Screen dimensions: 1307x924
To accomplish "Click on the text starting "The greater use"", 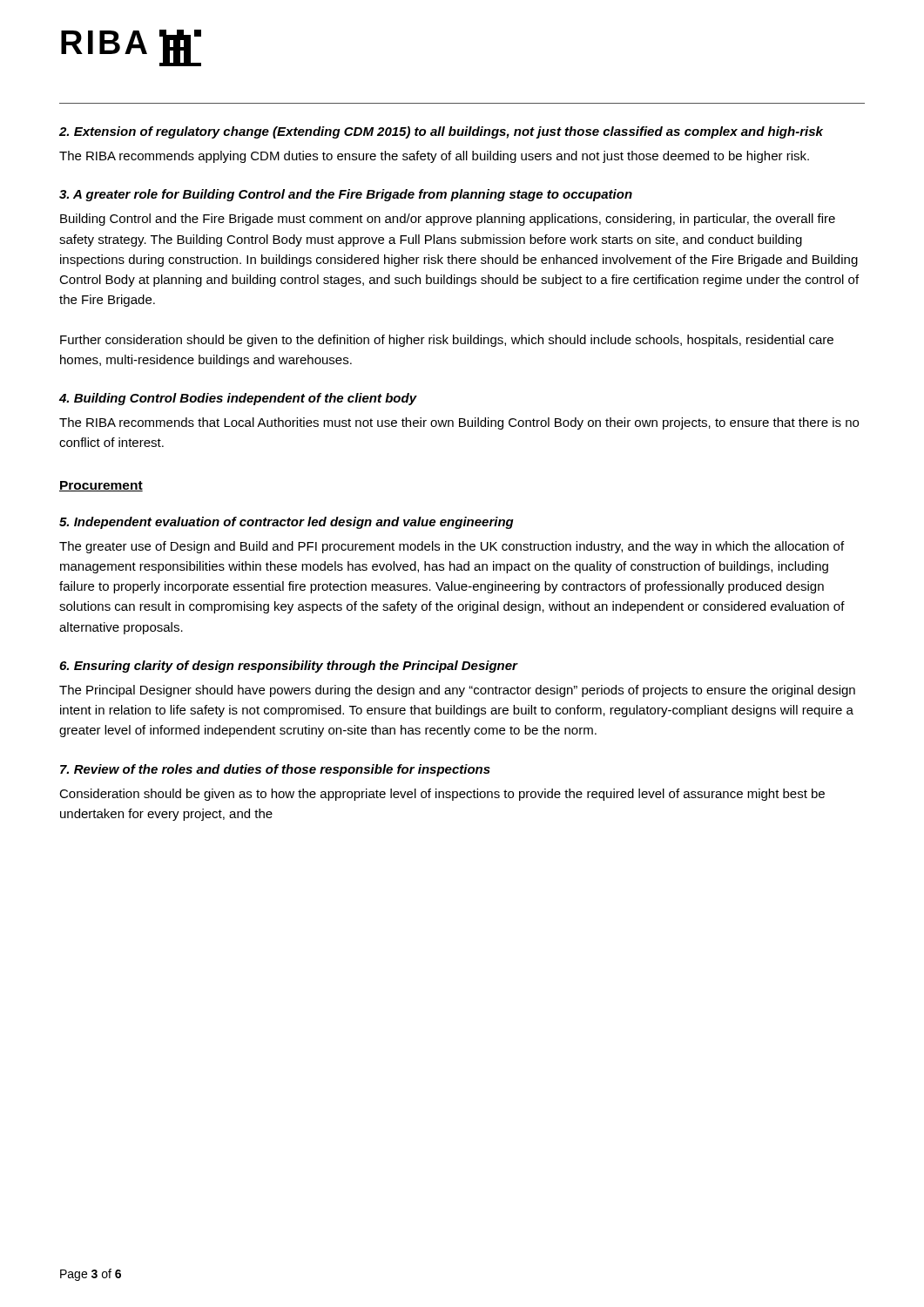I will coord(452,586).
